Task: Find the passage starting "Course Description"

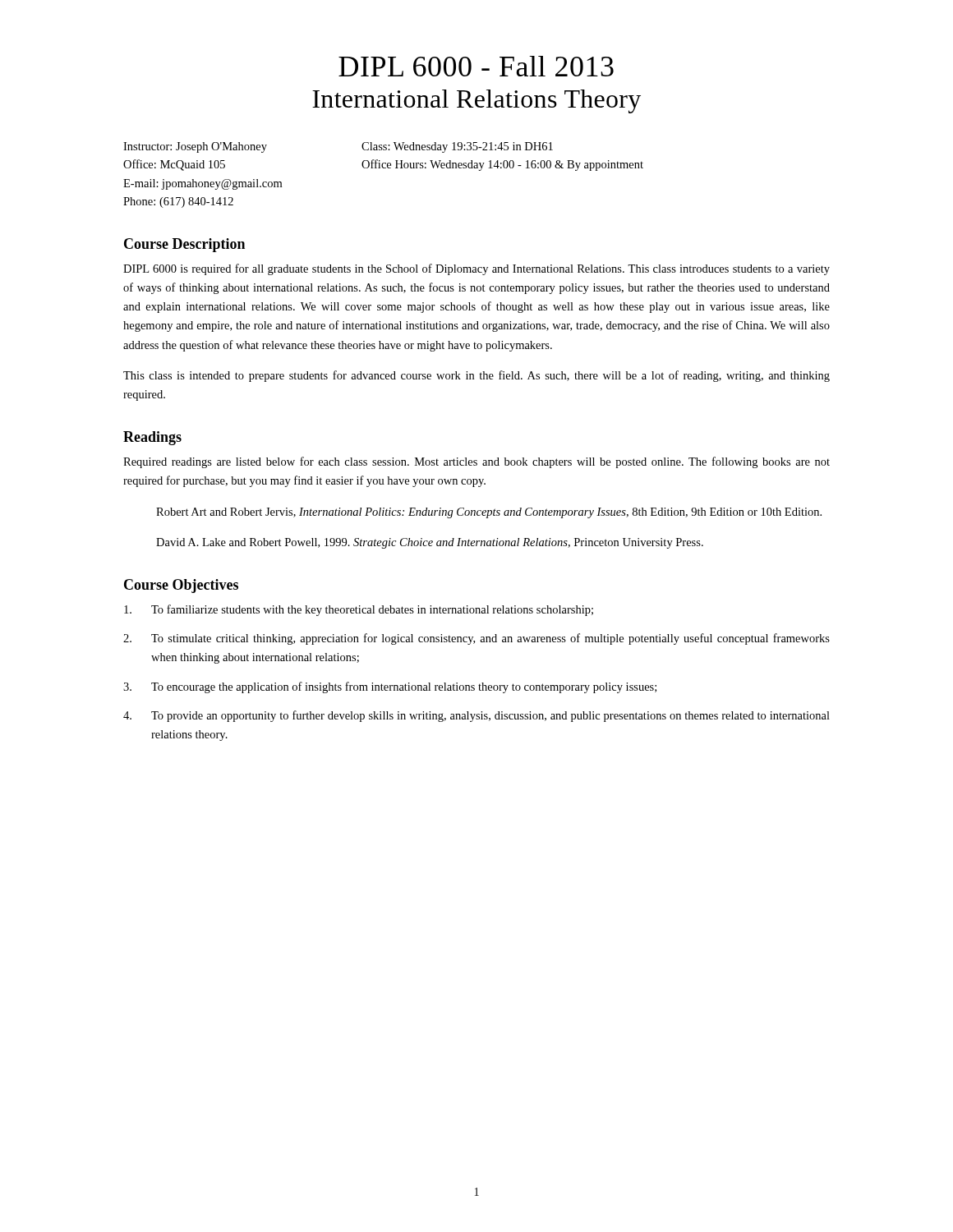Action: 184,244
